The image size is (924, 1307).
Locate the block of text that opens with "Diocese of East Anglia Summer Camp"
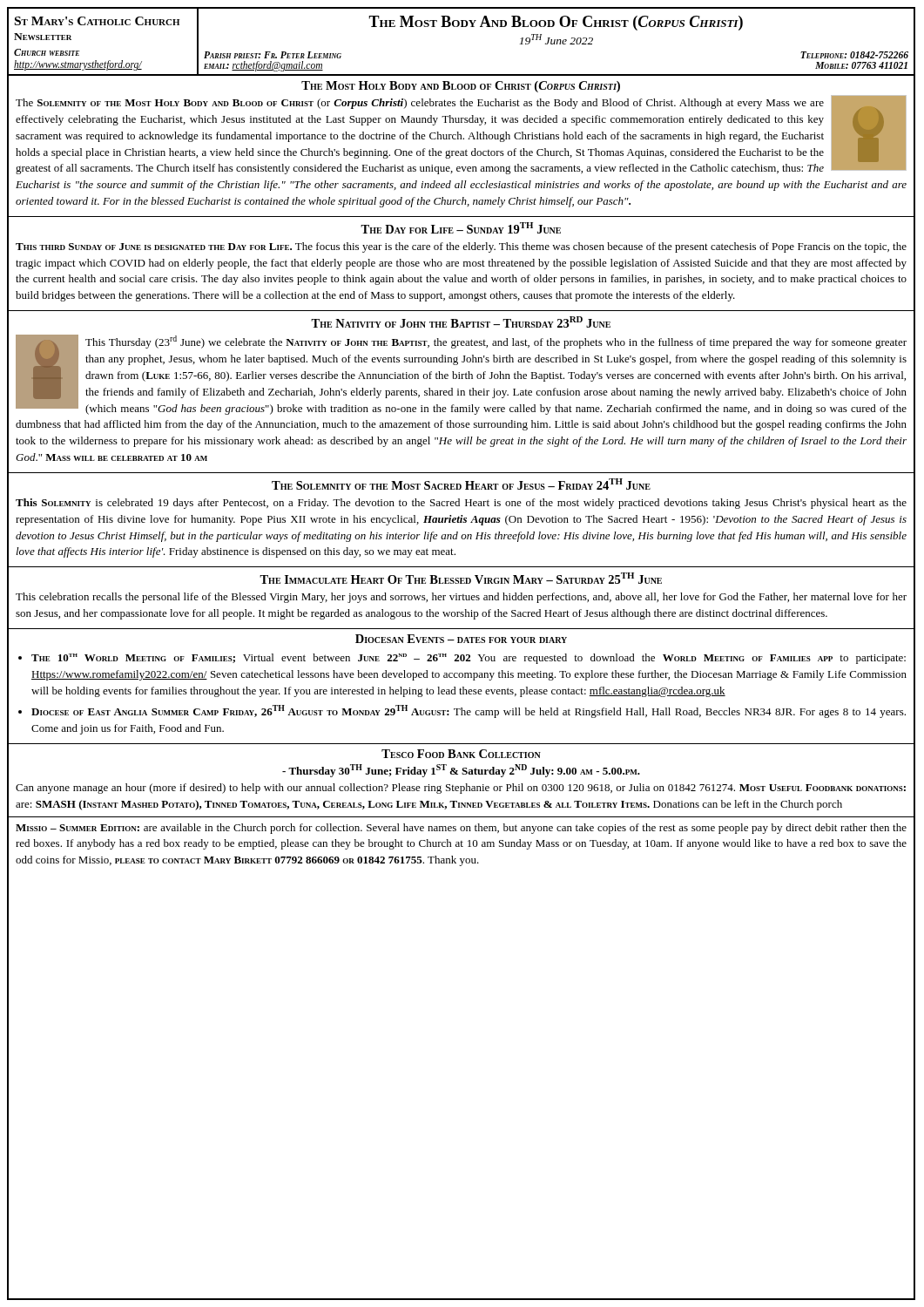click(469, 719)
